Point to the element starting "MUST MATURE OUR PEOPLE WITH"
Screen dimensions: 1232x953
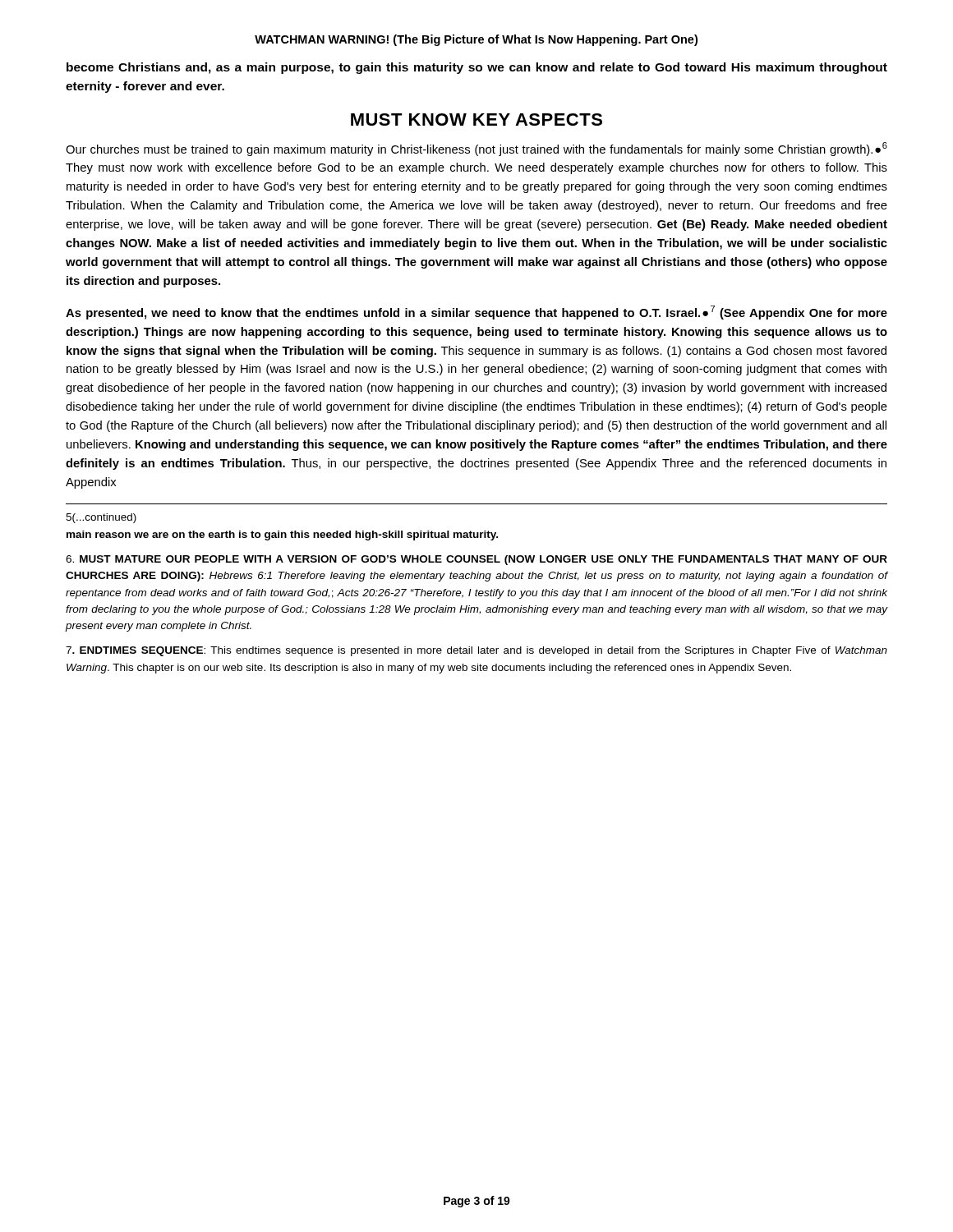[x=476, y=592]
